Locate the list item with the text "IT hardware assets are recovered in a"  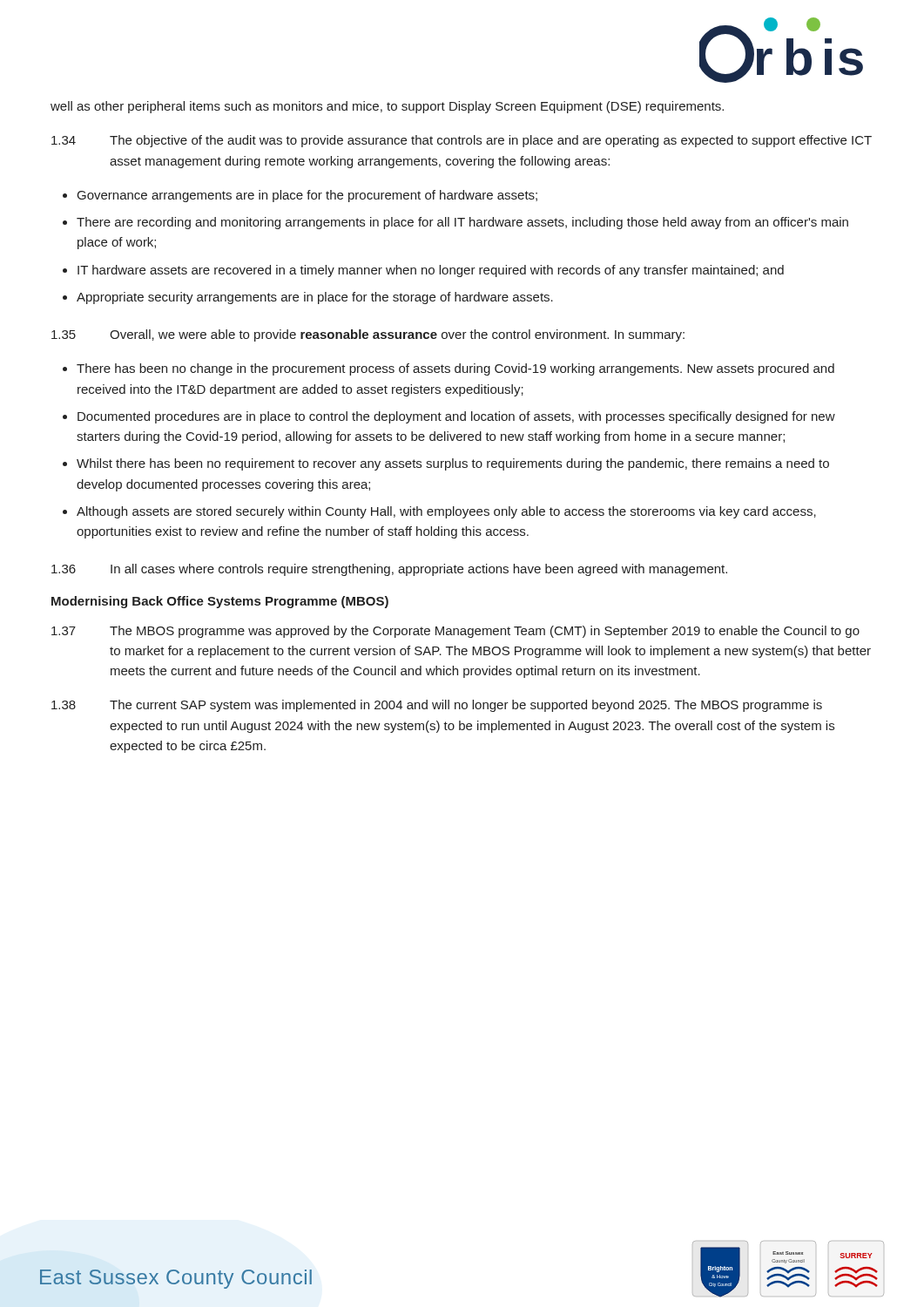pyautogui.click(x=430, y=269)
